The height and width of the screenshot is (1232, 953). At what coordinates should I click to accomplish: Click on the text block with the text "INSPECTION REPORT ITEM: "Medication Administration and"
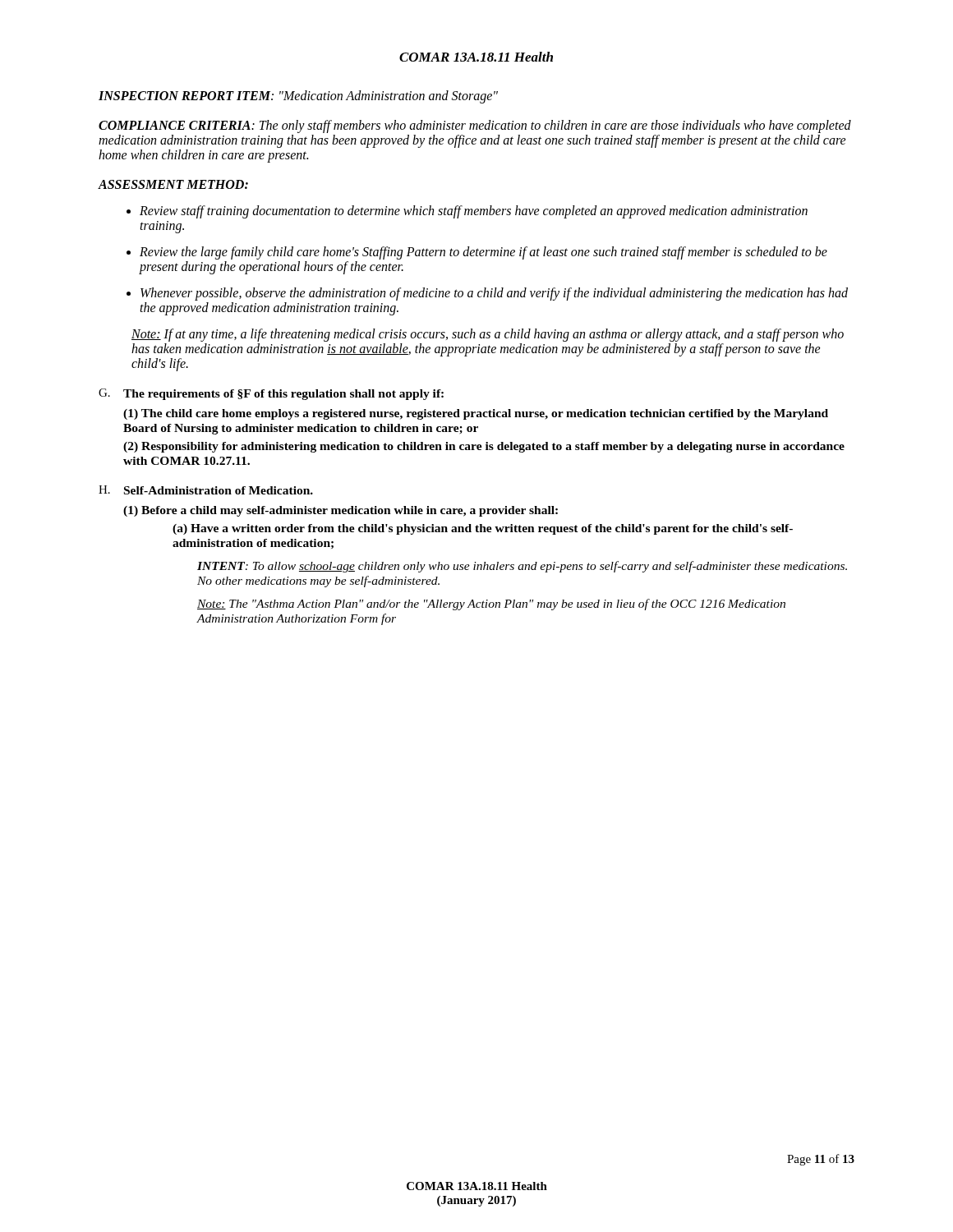click(x=298, y=96)
